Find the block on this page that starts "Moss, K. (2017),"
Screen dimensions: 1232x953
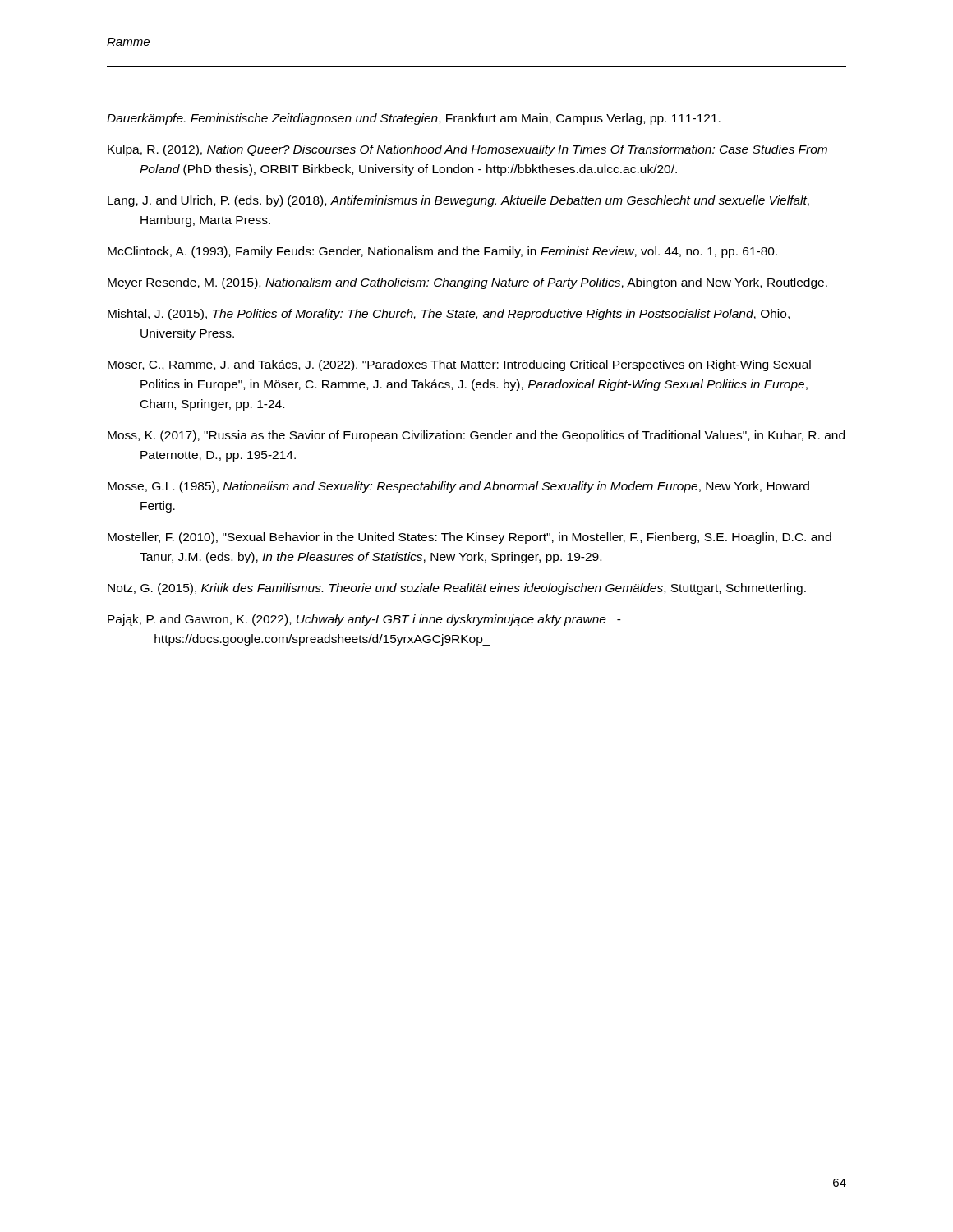[x=476, y=445]
